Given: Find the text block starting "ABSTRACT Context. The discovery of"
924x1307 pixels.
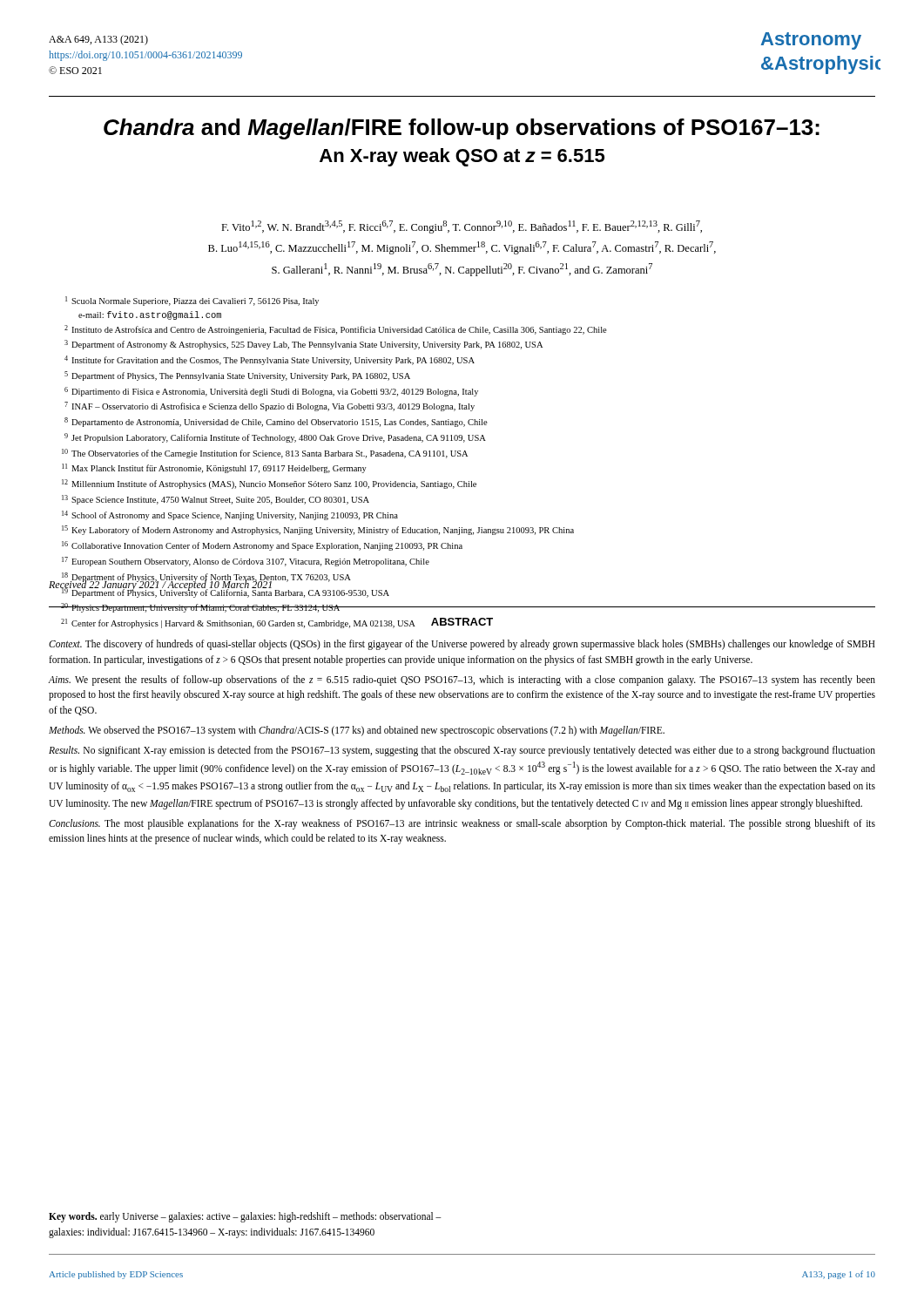Looking at the screenshot, I should (462, 731).
